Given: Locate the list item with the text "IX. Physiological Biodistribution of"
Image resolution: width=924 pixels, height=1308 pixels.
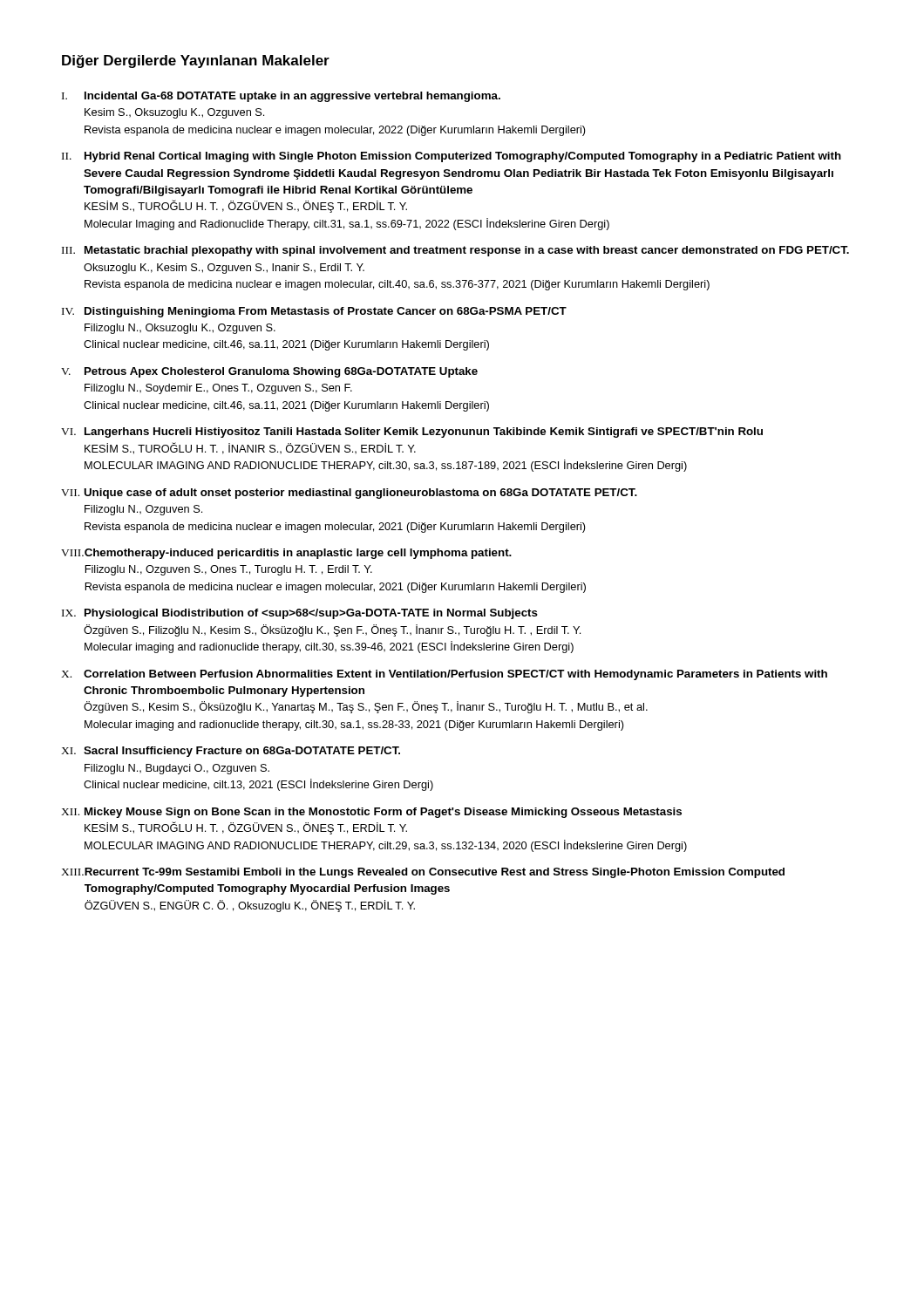Looking at the screenshot, I should pyautogui.click(x=462, y=630).
